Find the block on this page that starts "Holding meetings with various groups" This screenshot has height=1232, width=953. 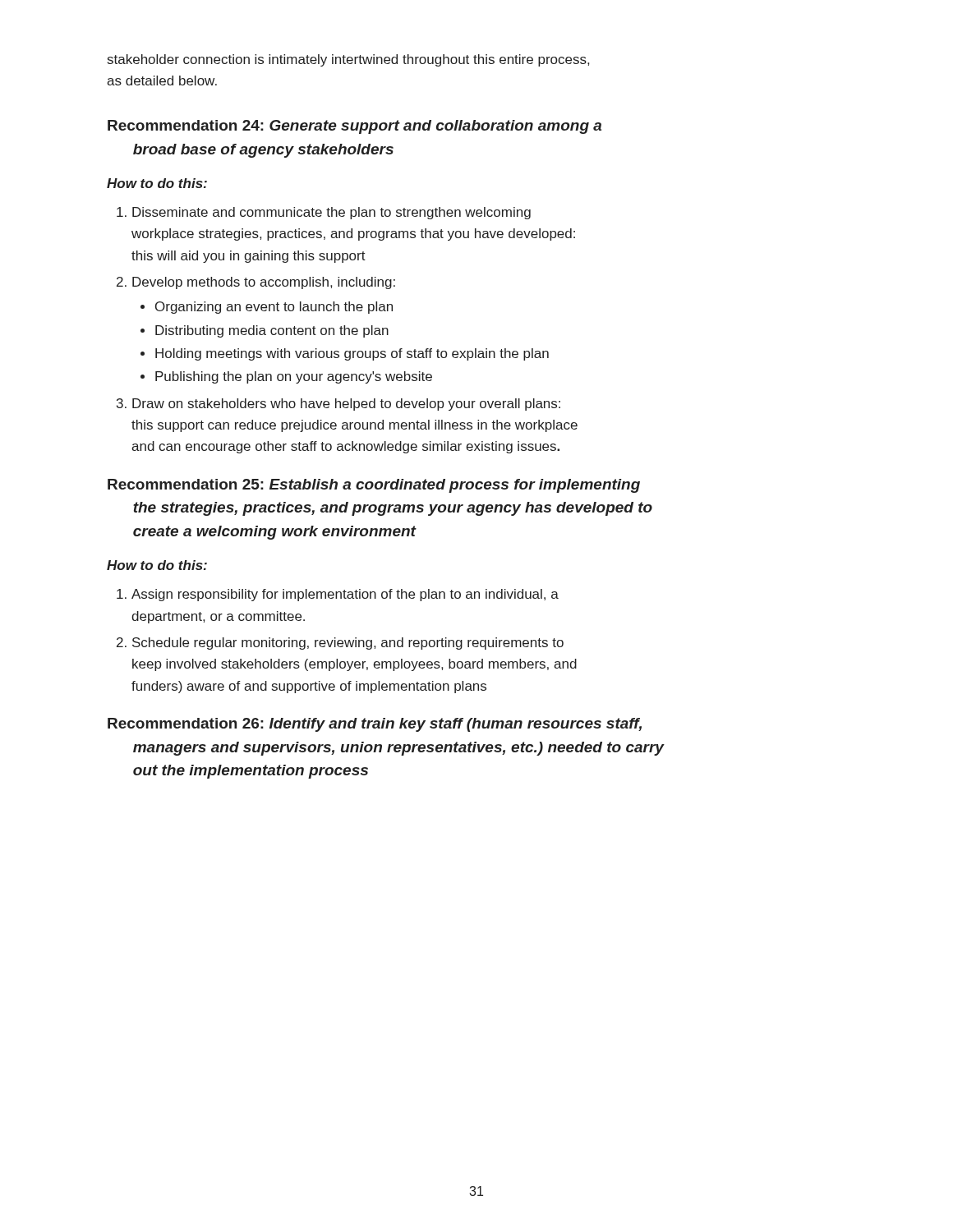click(x=352, y=354)
